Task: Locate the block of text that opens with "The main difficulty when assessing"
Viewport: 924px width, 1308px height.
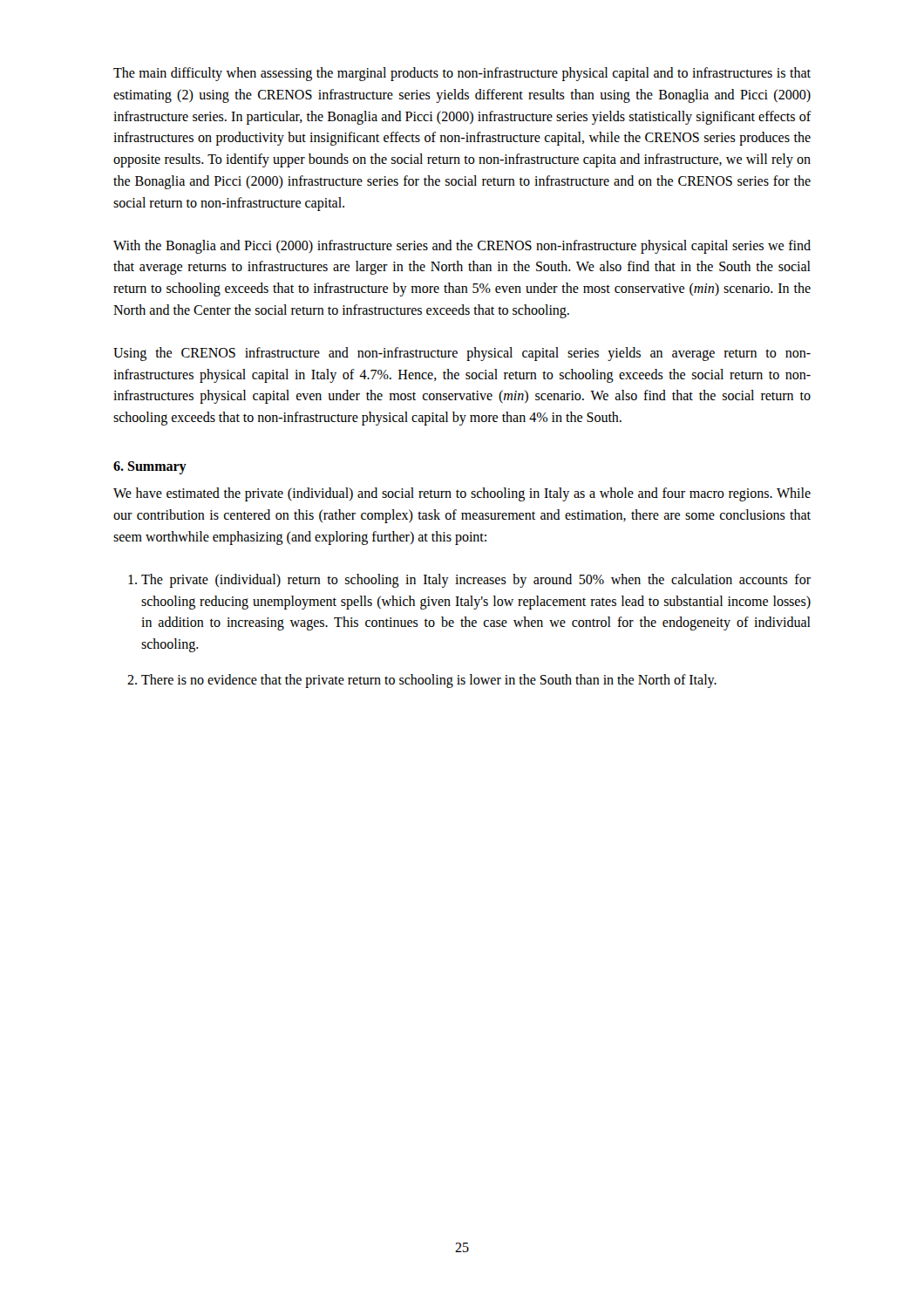Action: click(x=462, y=138)
